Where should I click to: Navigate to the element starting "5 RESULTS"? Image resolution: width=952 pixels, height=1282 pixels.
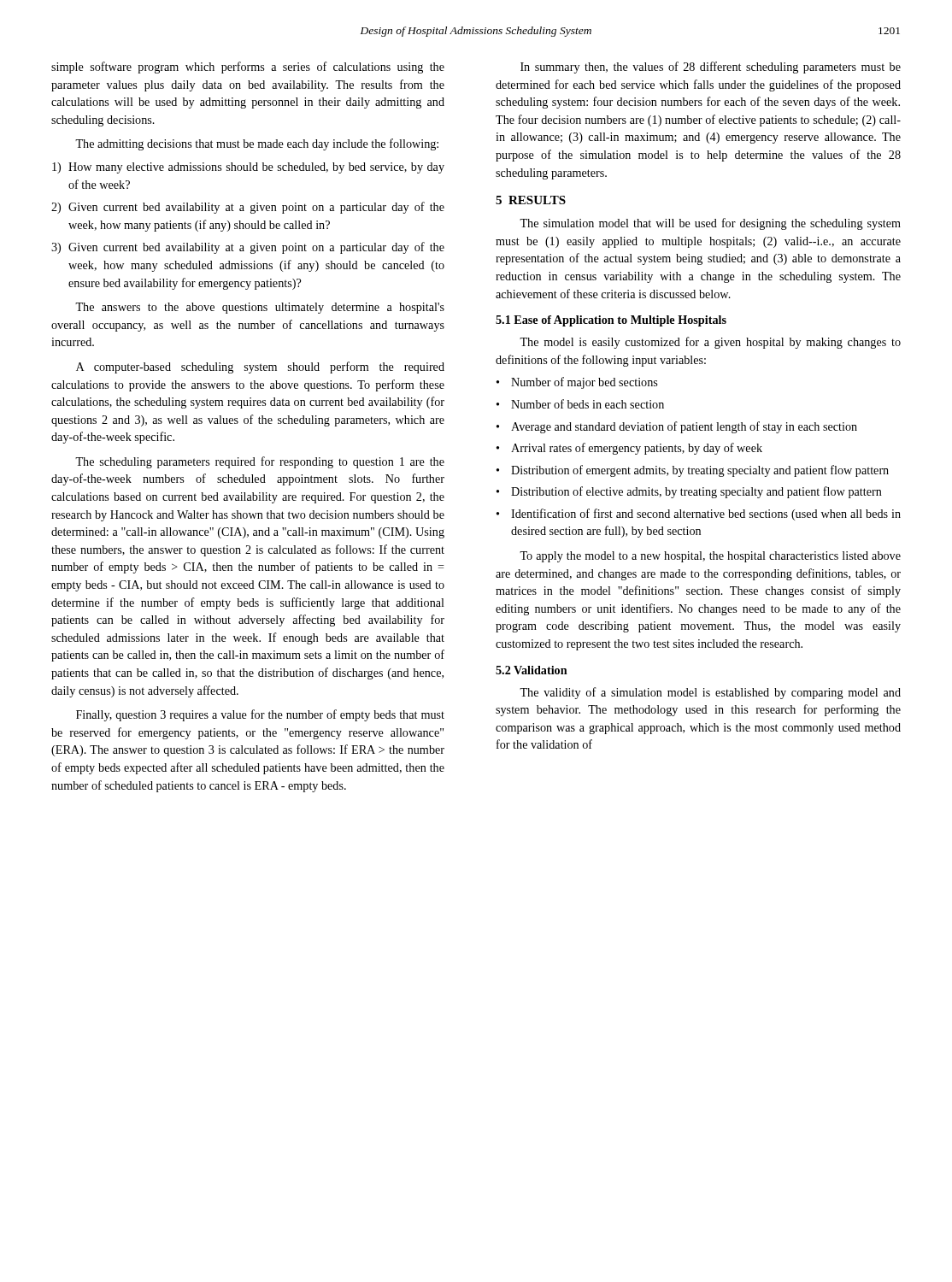click(531, 200)
